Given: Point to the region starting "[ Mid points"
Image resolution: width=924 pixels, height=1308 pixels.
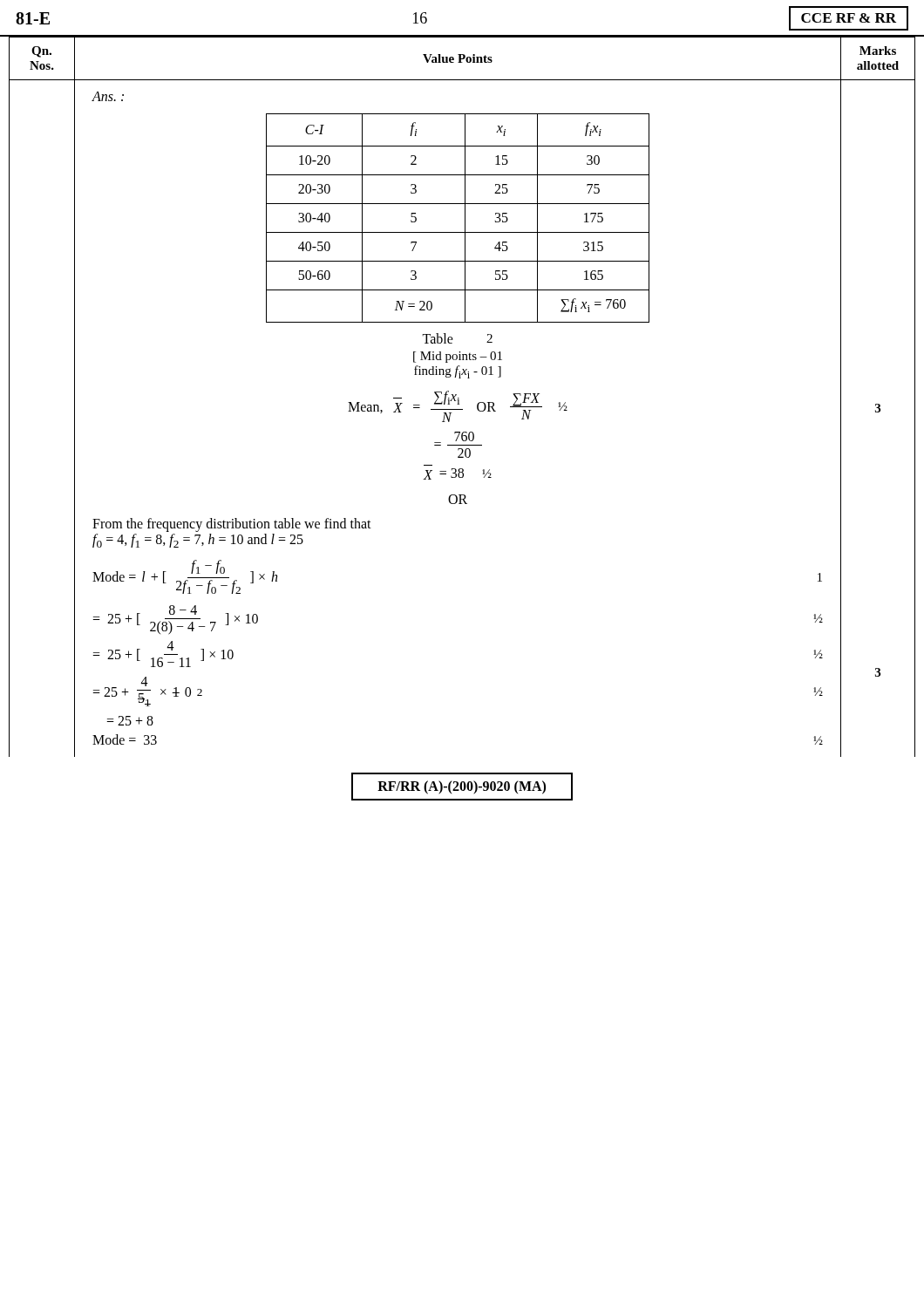Looking at the screenshot, I should click(x=458, y=365).
